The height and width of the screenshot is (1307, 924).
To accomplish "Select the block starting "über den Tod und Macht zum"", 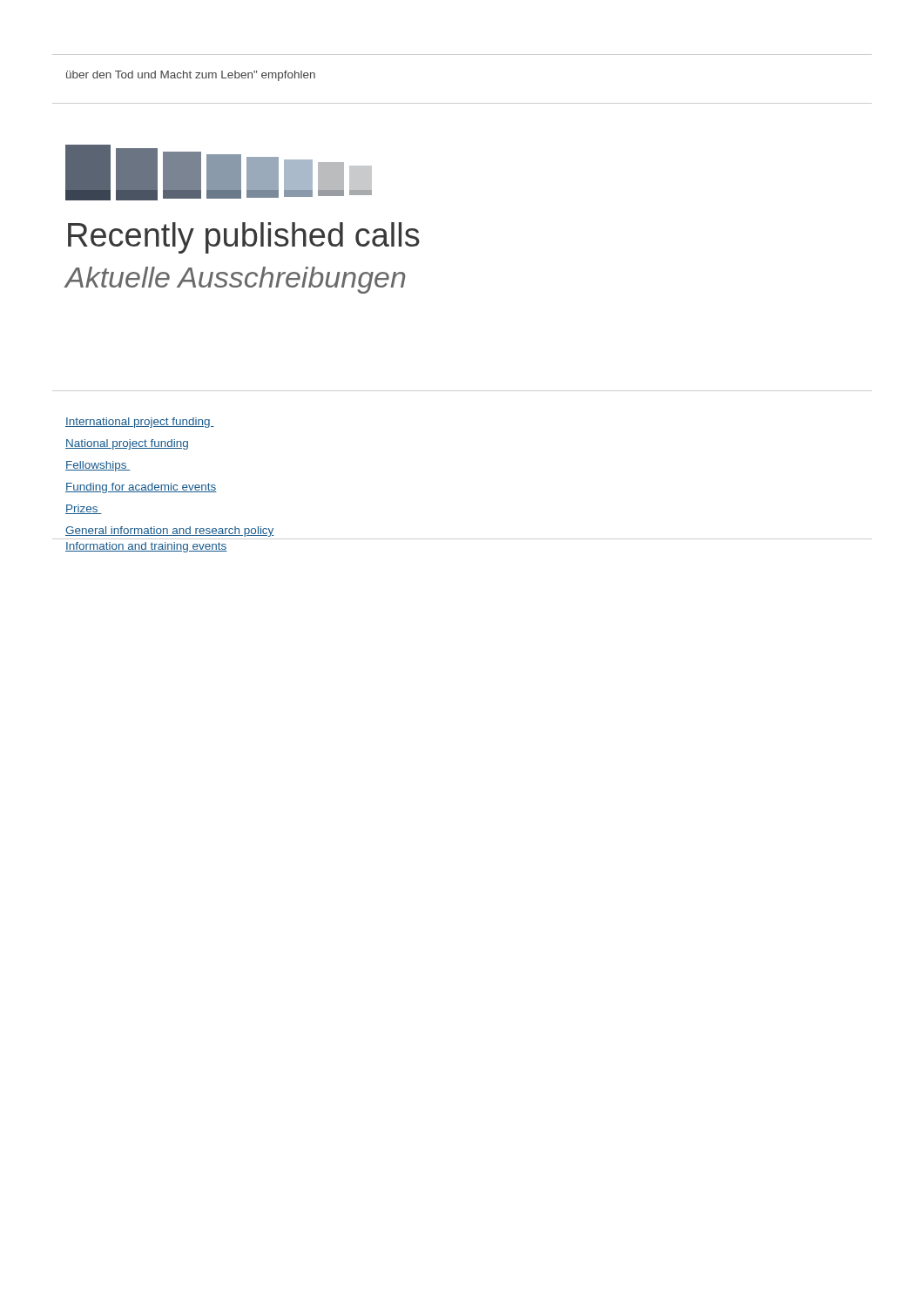I will click(x=191, y=74).
